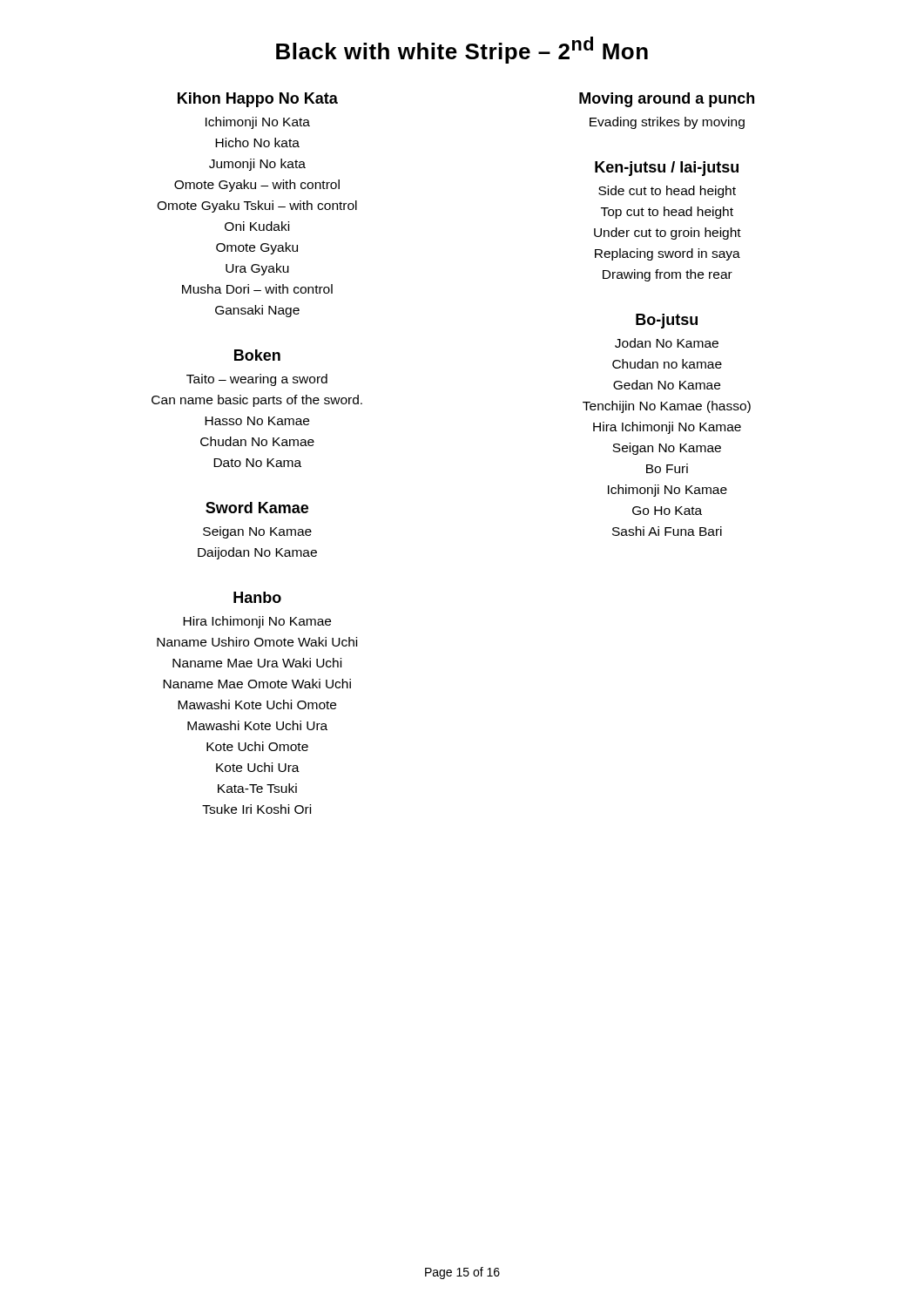Point to the passage starting "Gedan No Kamae"
The height and width of the screenshot is (1307, 924).
tap(667, 385)
